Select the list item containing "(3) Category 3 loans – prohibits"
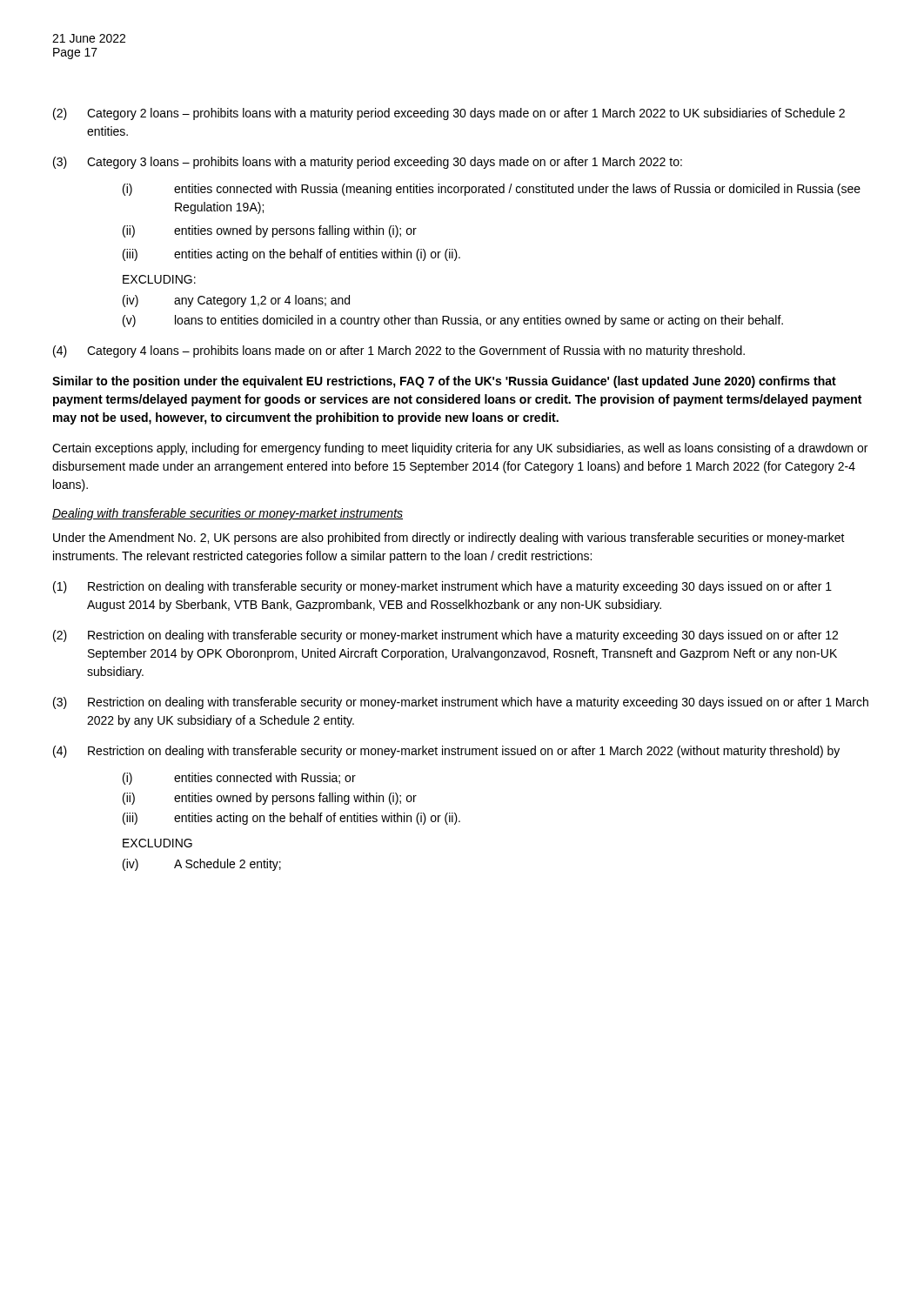924x1305 pixels. 462,162
